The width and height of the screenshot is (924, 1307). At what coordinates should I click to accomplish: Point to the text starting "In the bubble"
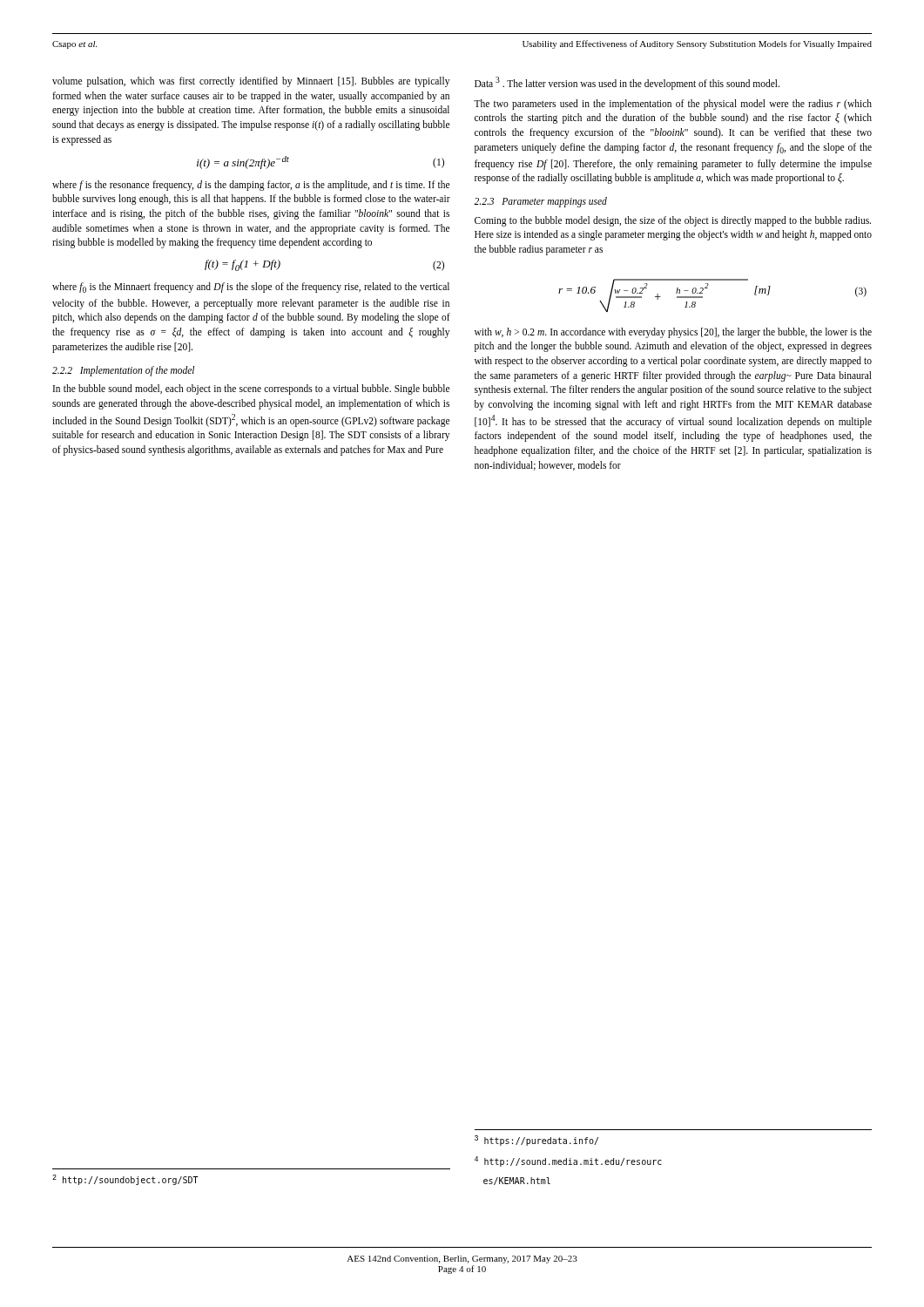coord(251,419)
